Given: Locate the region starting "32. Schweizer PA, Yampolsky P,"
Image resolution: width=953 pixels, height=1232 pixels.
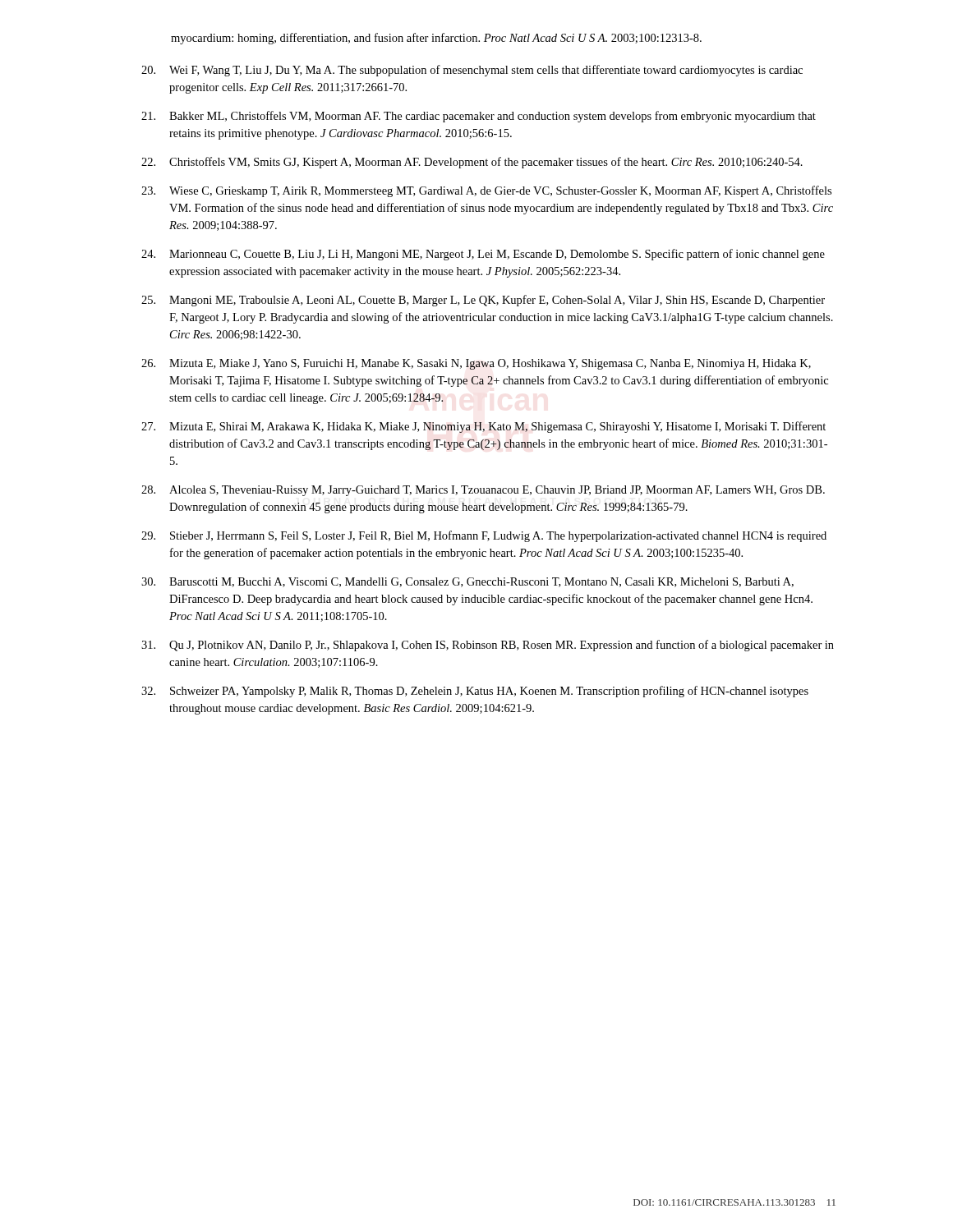Looking at the screenshot, I should point(479,700).
